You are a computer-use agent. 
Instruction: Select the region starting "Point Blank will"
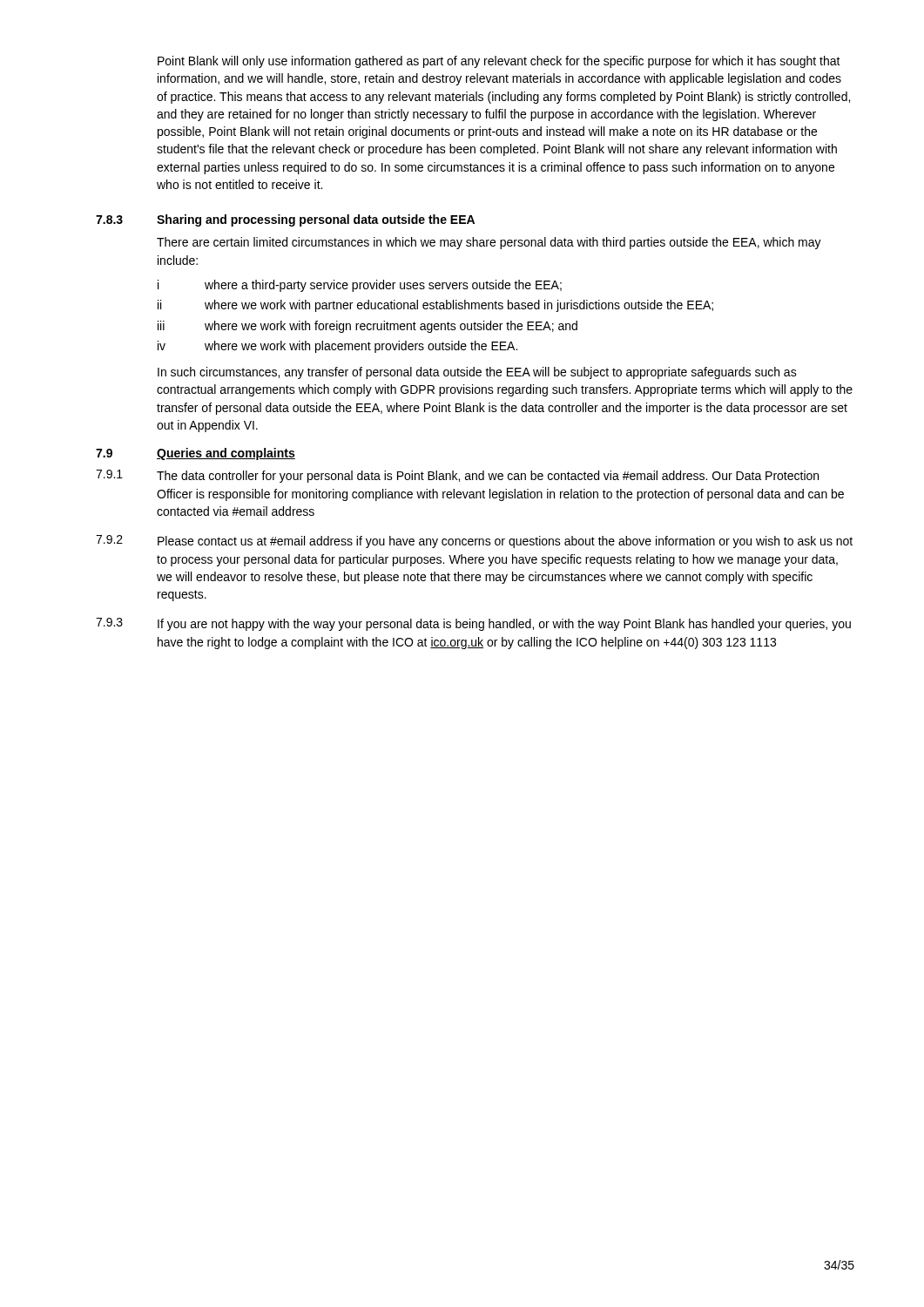coord(504,123)
